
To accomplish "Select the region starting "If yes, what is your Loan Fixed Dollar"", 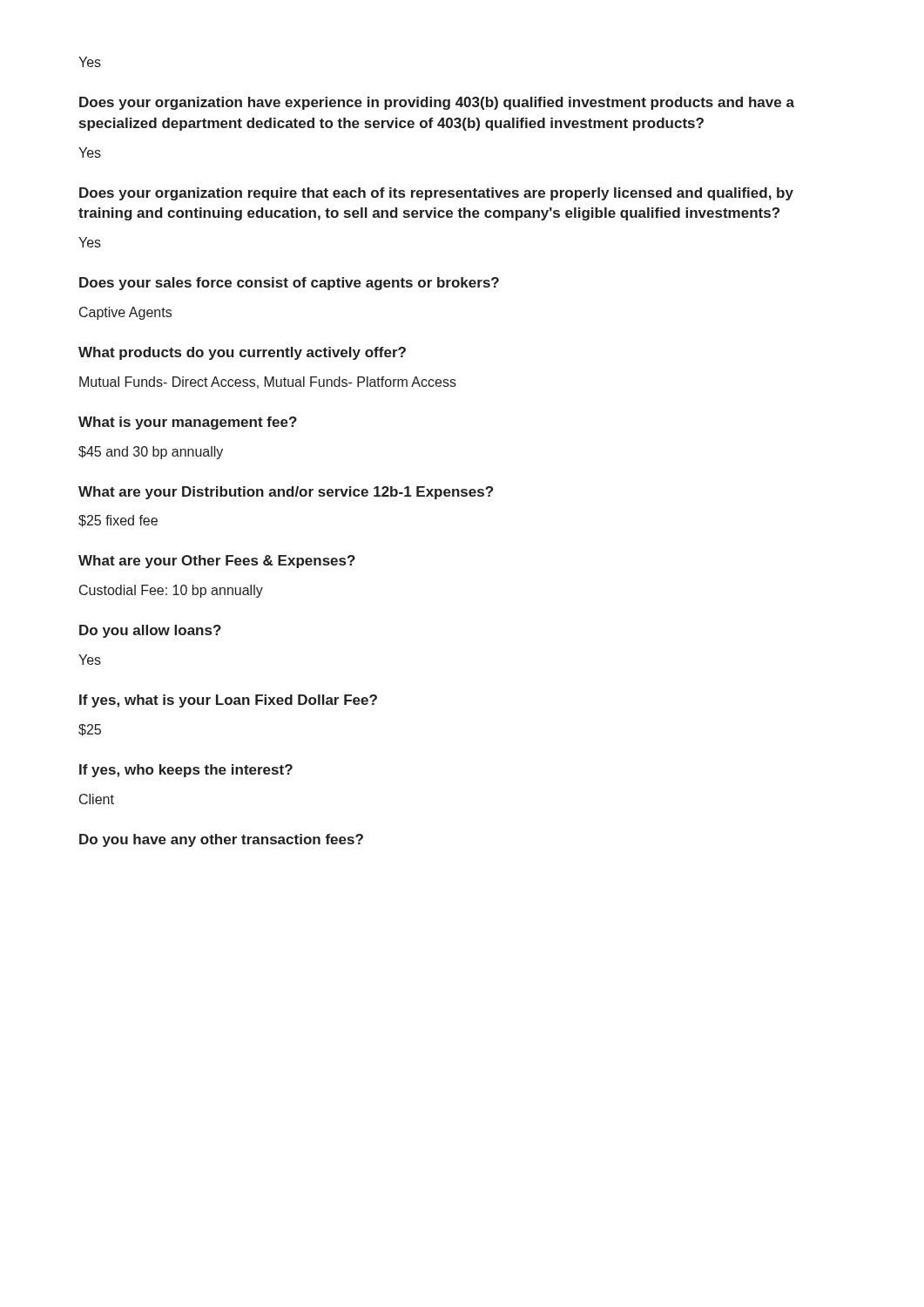I will coord(228,700).
